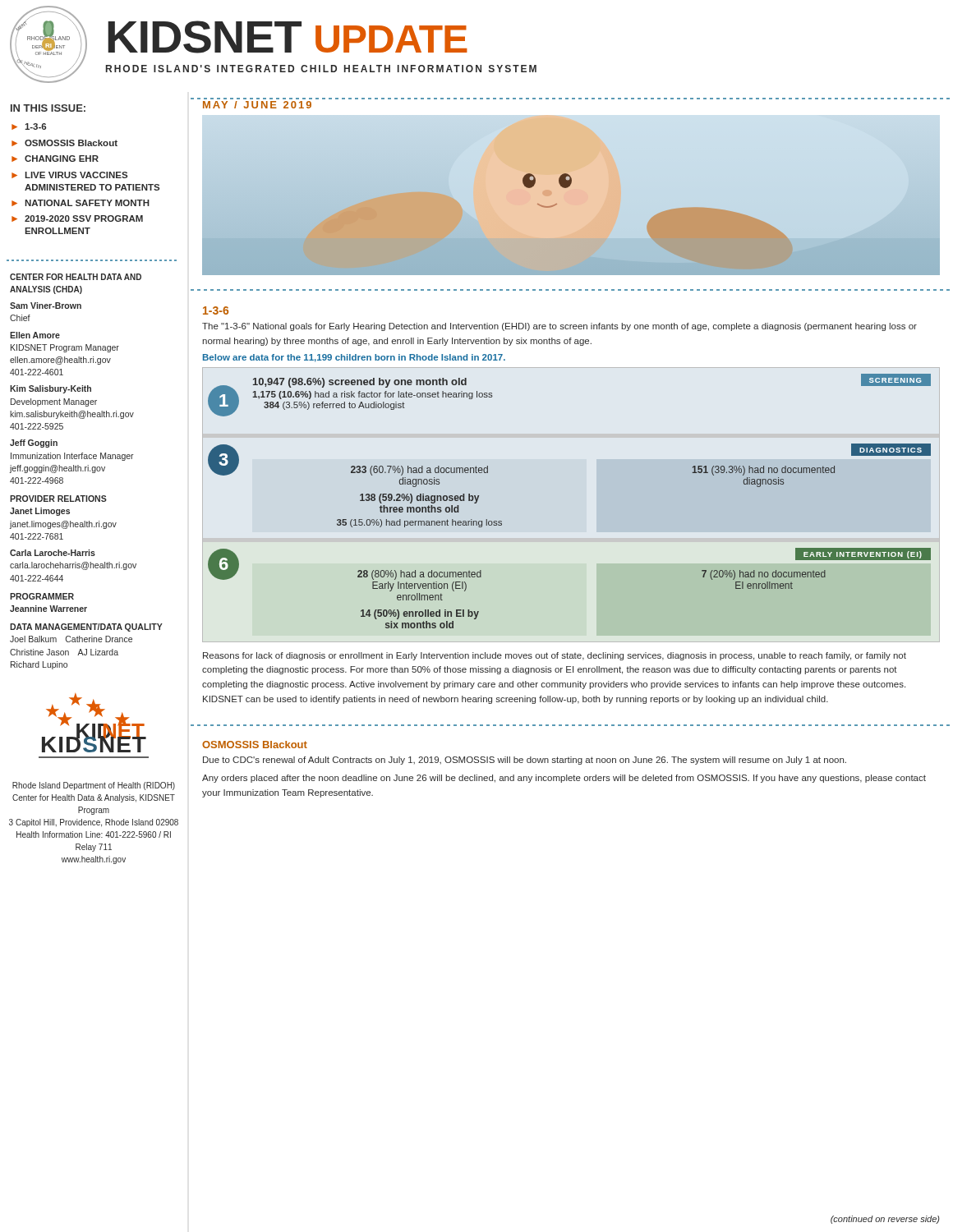Locate the list item with the text "►OSMOSSIS Blackout"

point(64,143)
